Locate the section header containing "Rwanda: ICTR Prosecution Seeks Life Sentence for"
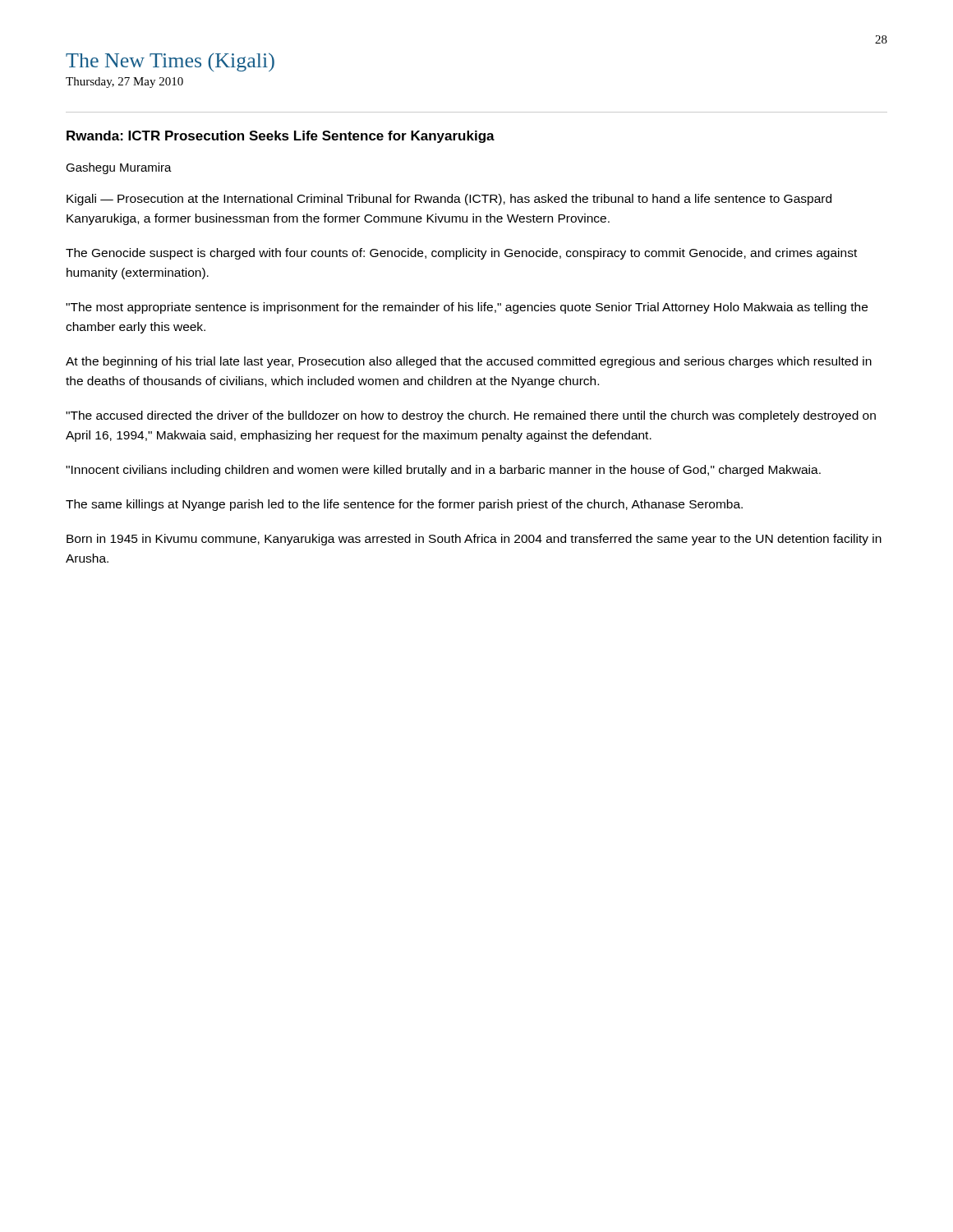The height and width of the screenshot is (1232, 953). [x=476, y=137]
